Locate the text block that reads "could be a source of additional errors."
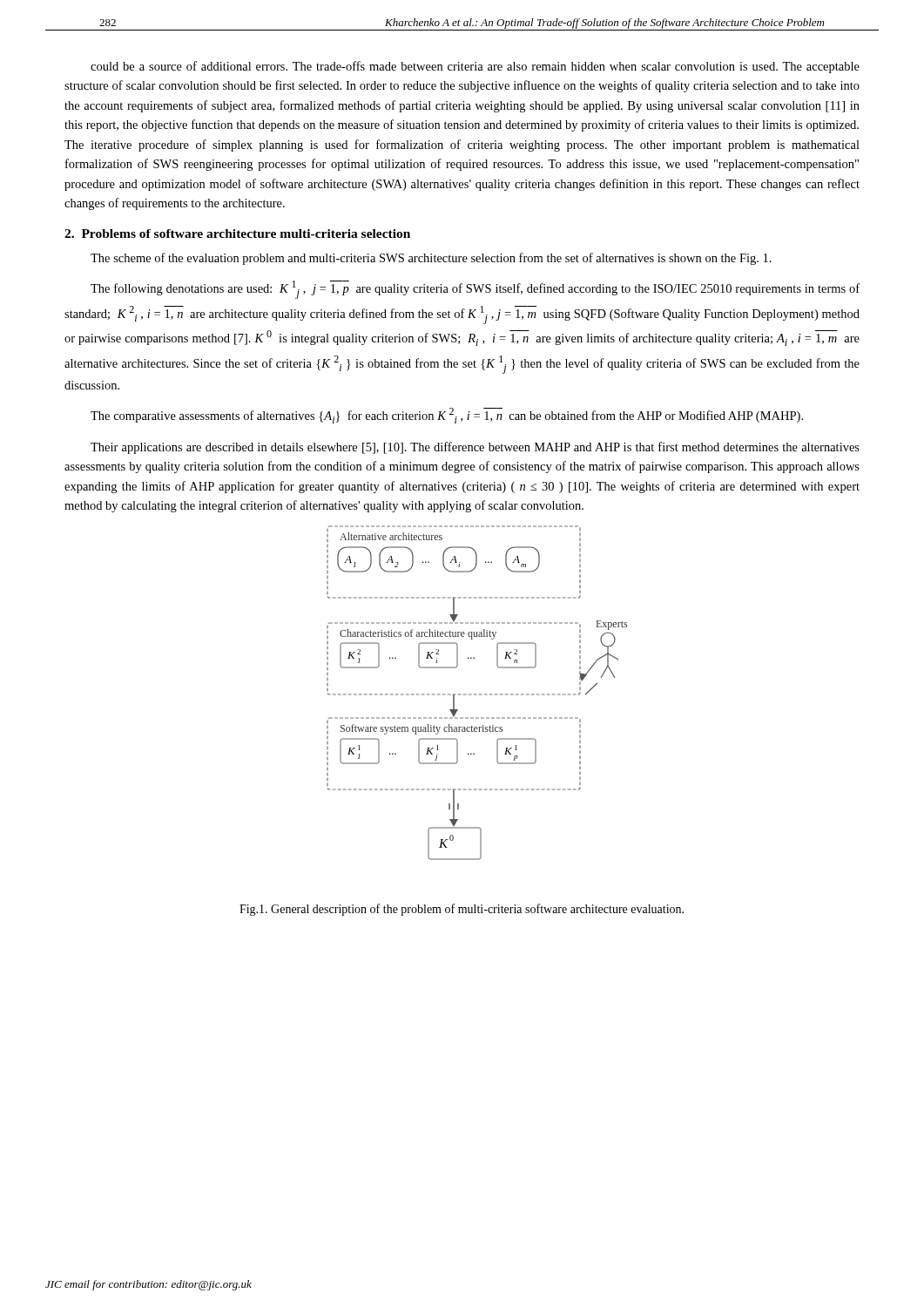 click(x=462, y=135)
